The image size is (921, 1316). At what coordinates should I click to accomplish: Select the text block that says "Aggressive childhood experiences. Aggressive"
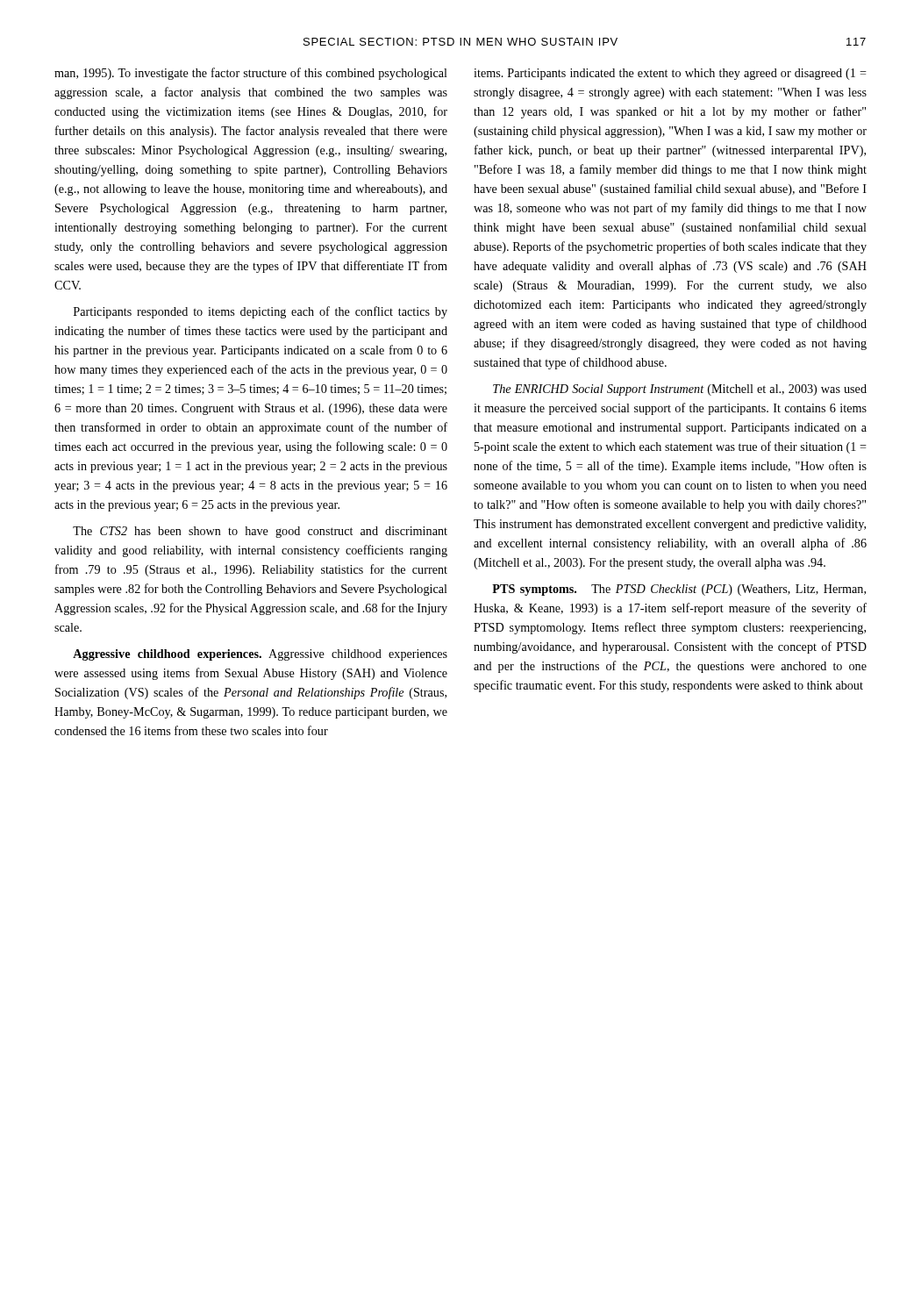[251, 692]
